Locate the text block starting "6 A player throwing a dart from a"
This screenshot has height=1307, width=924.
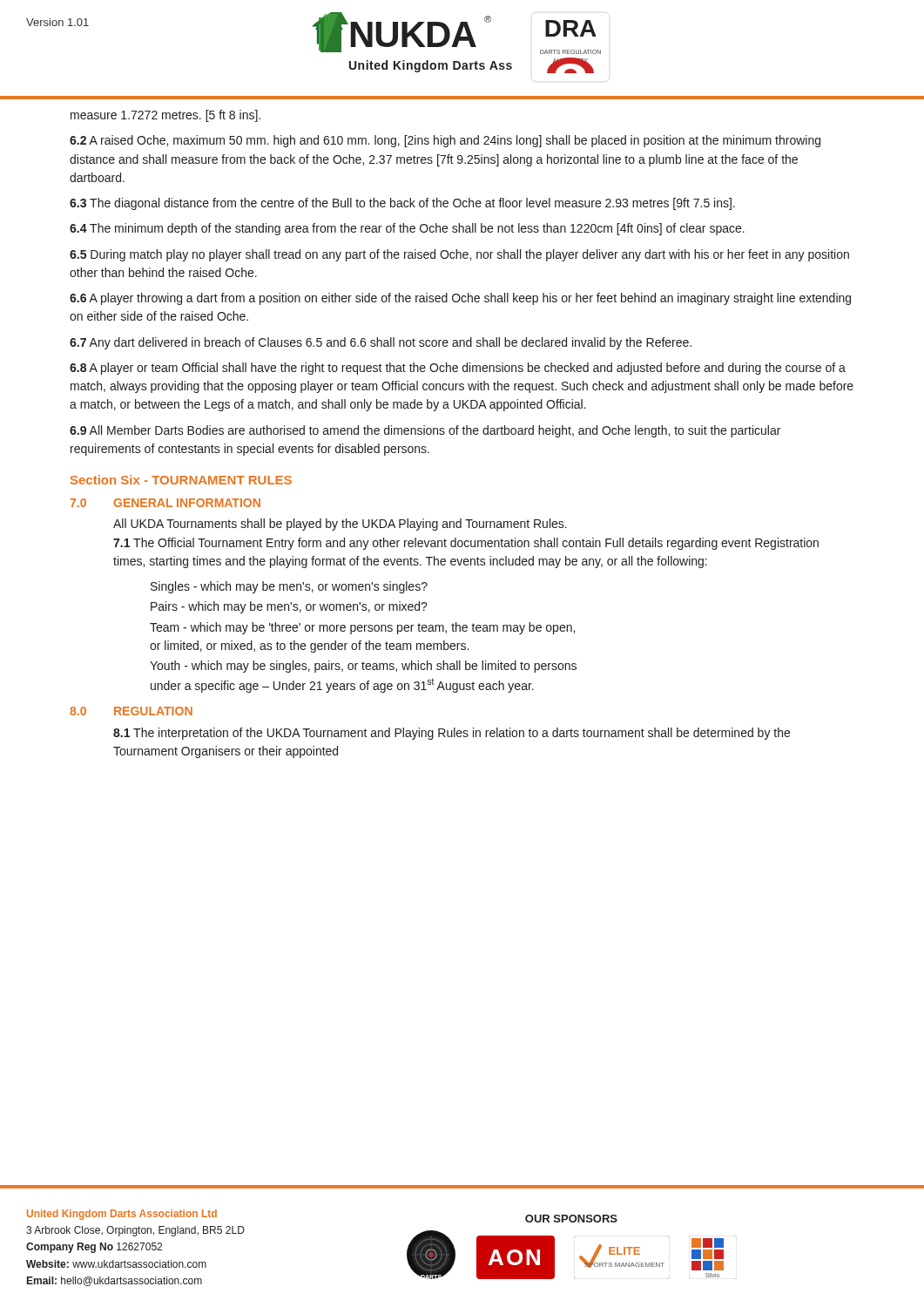(461, 307)
